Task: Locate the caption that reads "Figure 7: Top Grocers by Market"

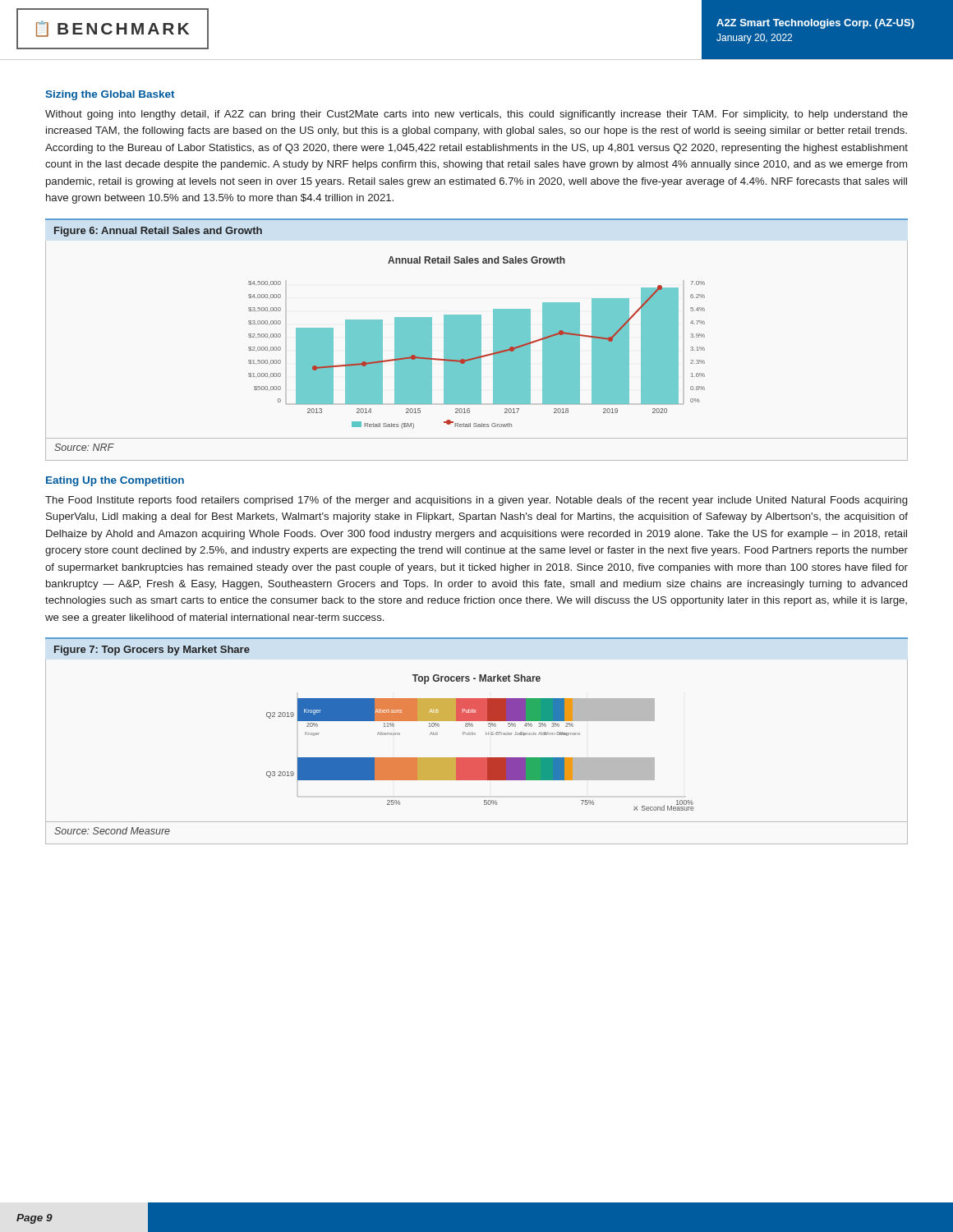Action: 152,650
